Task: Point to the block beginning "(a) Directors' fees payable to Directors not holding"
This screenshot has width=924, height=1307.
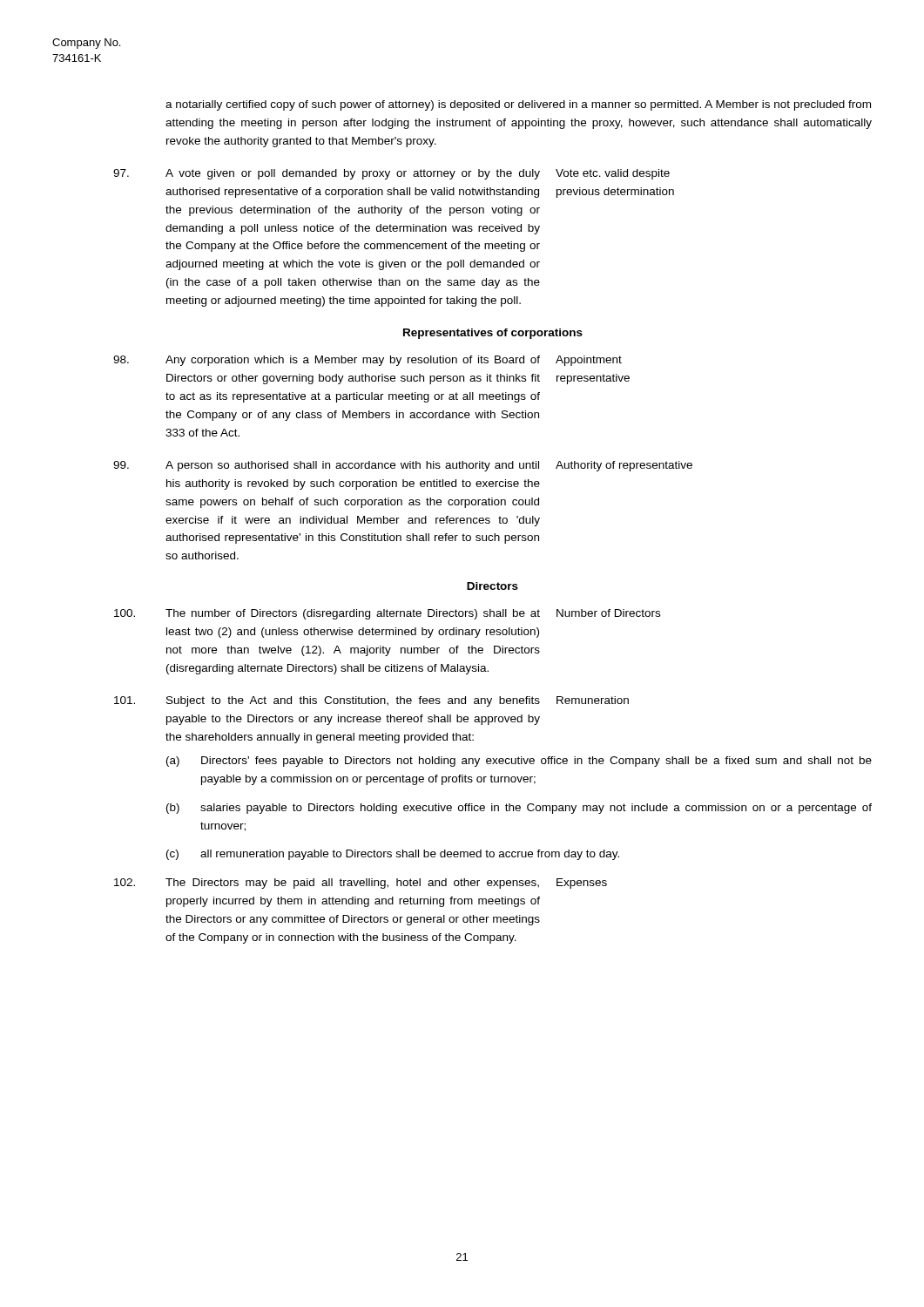Action: (x=519, y=770)
